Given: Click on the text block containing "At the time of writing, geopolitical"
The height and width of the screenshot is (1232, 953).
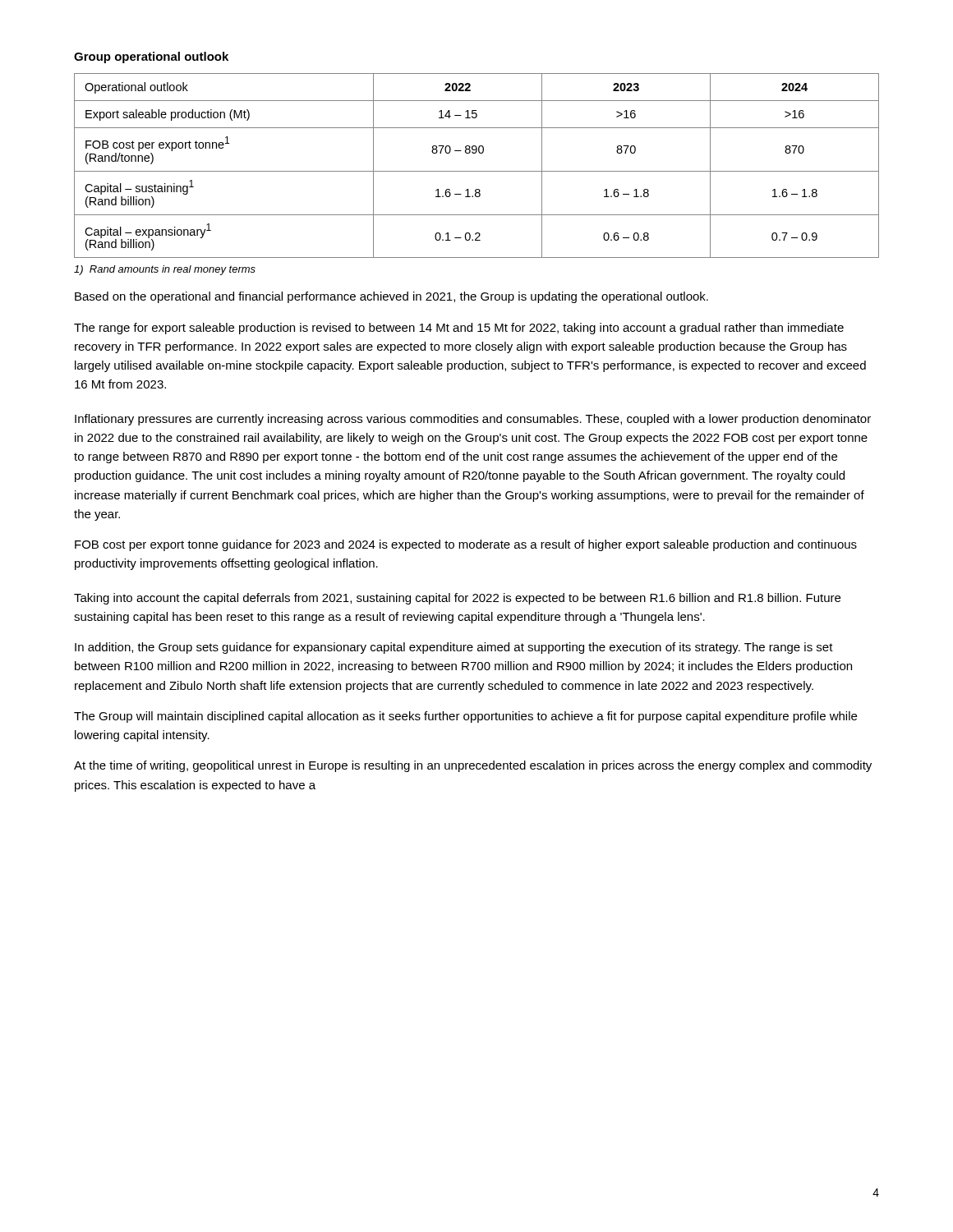Looking at the screenshot, I should pos(473,775).
